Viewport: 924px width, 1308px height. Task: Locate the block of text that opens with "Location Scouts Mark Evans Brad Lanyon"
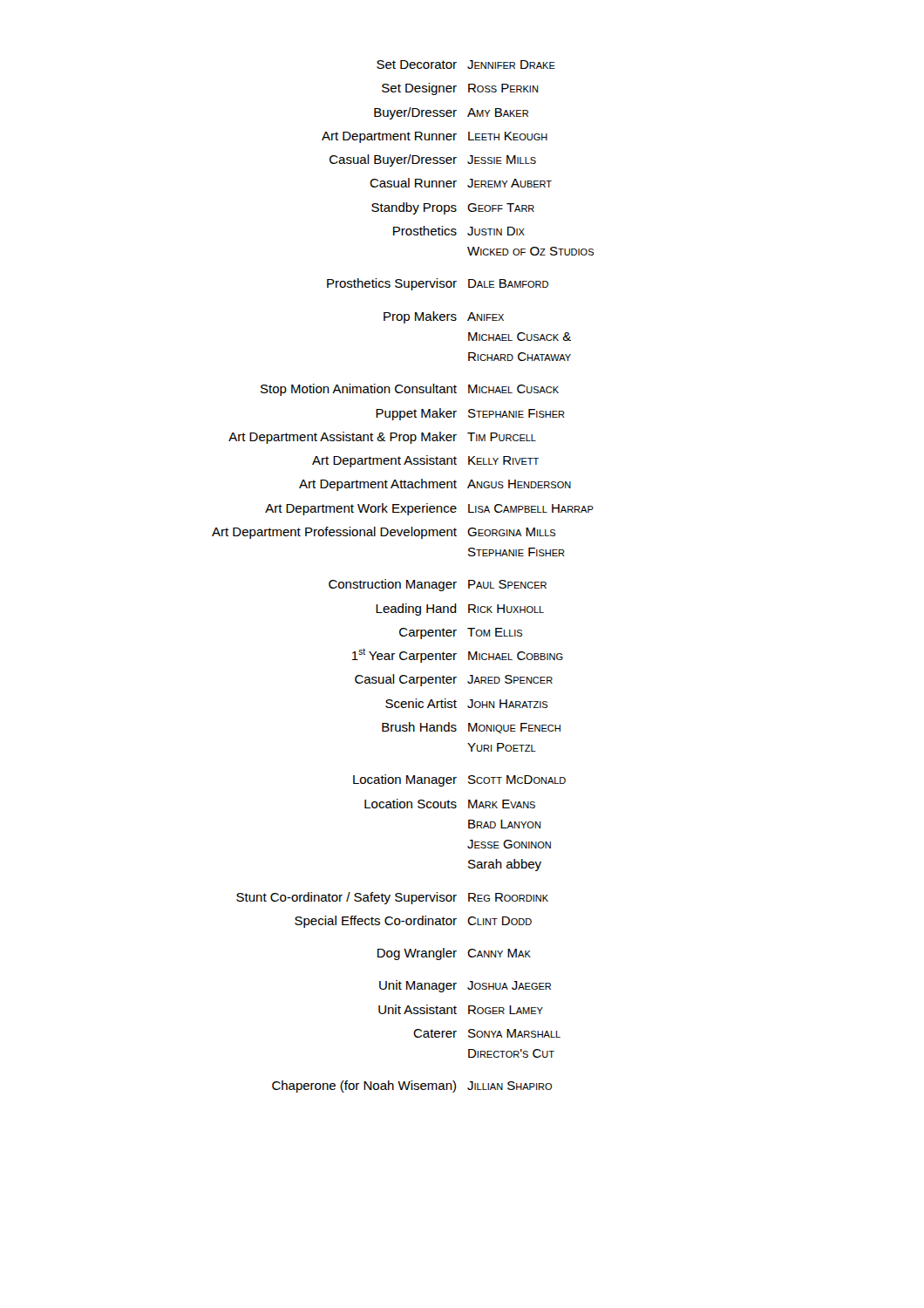click(x=462, y=834)
